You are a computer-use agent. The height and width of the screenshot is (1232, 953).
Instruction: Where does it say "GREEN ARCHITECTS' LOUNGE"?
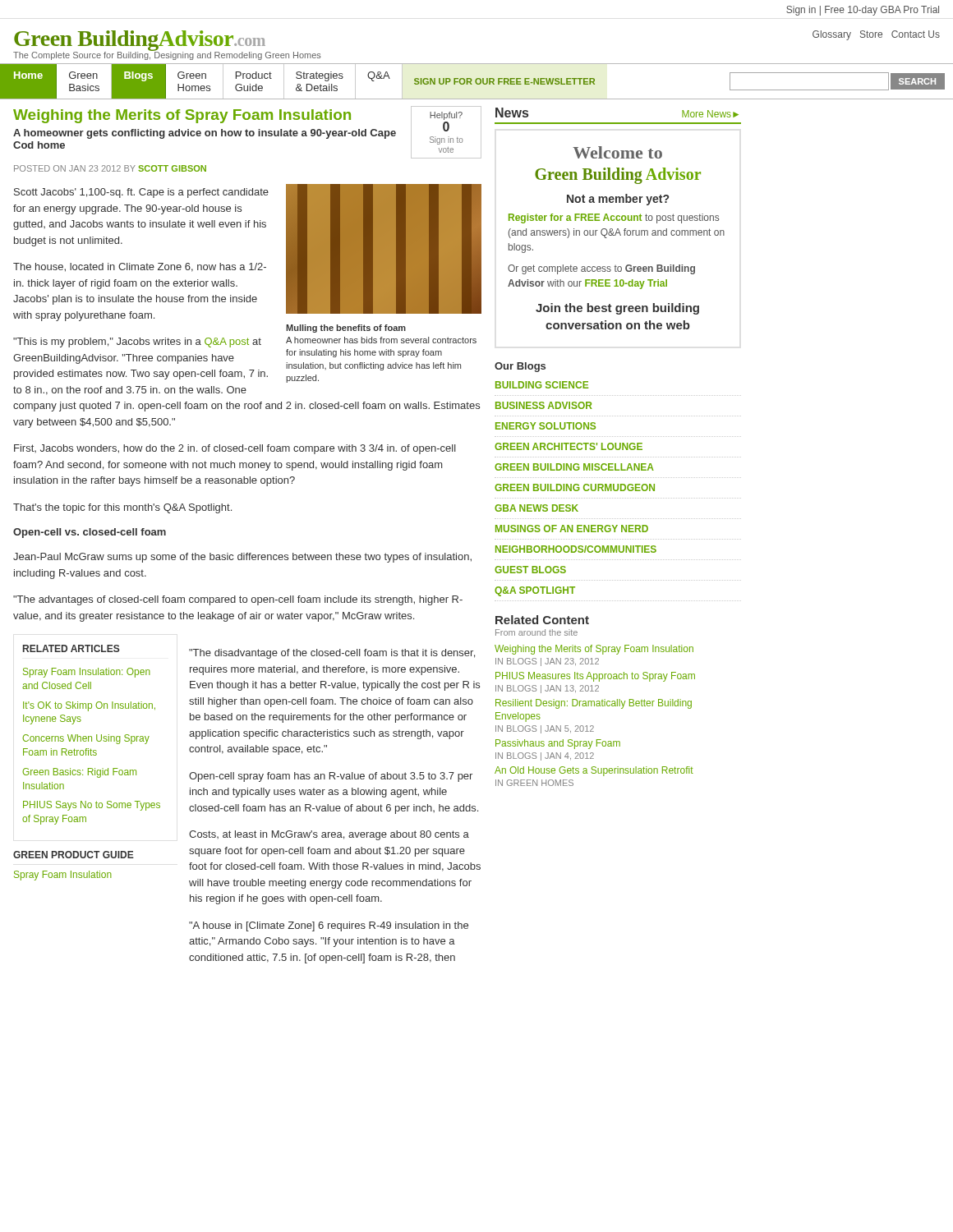[x=618, y=447]
